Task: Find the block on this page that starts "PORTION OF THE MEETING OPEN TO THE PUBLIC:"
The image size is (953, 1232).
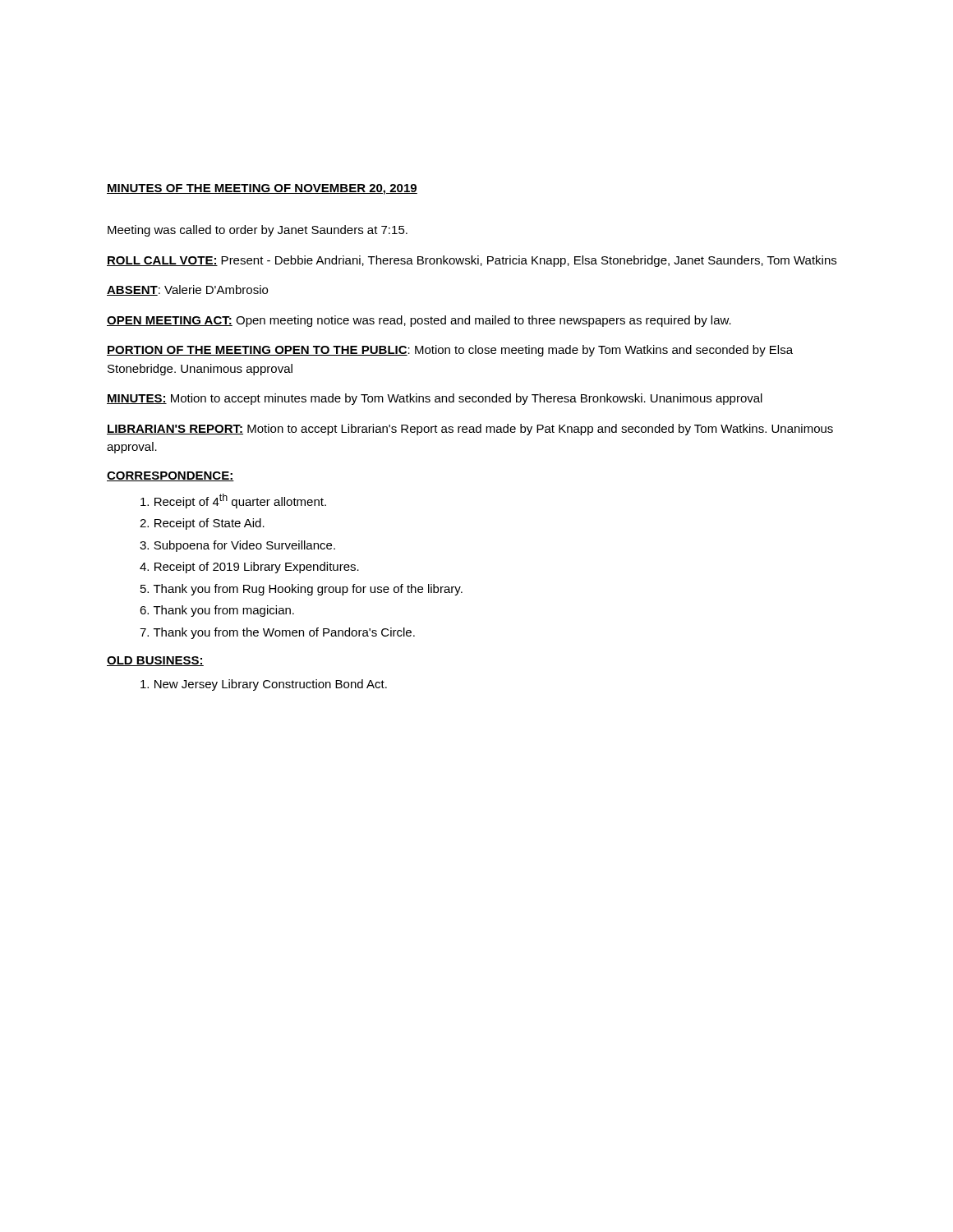Action: pos(450,359)
